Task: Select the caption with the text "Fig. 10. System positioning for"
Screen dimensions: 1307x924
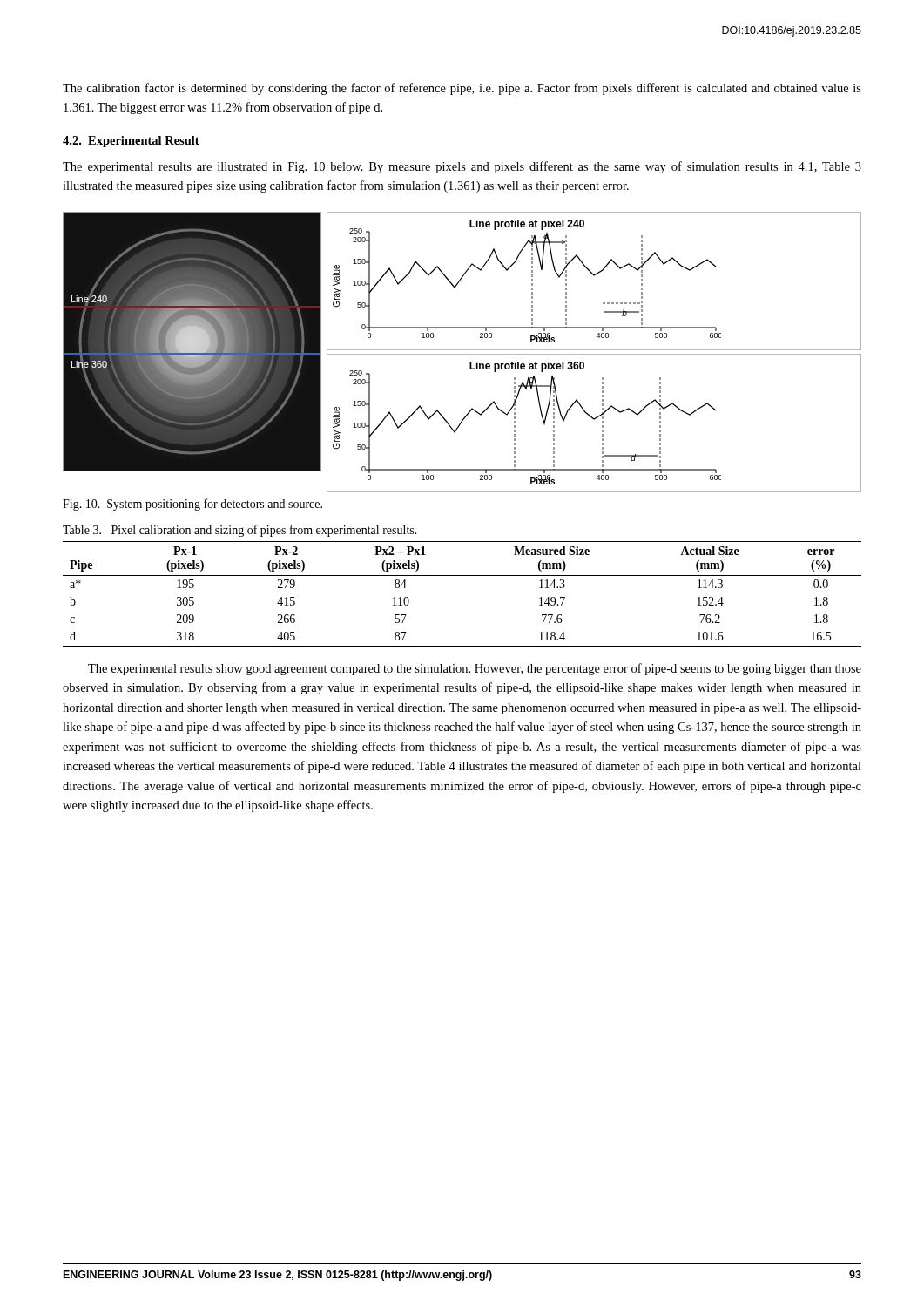Action: pyautogui.click(x=193, y=504)
